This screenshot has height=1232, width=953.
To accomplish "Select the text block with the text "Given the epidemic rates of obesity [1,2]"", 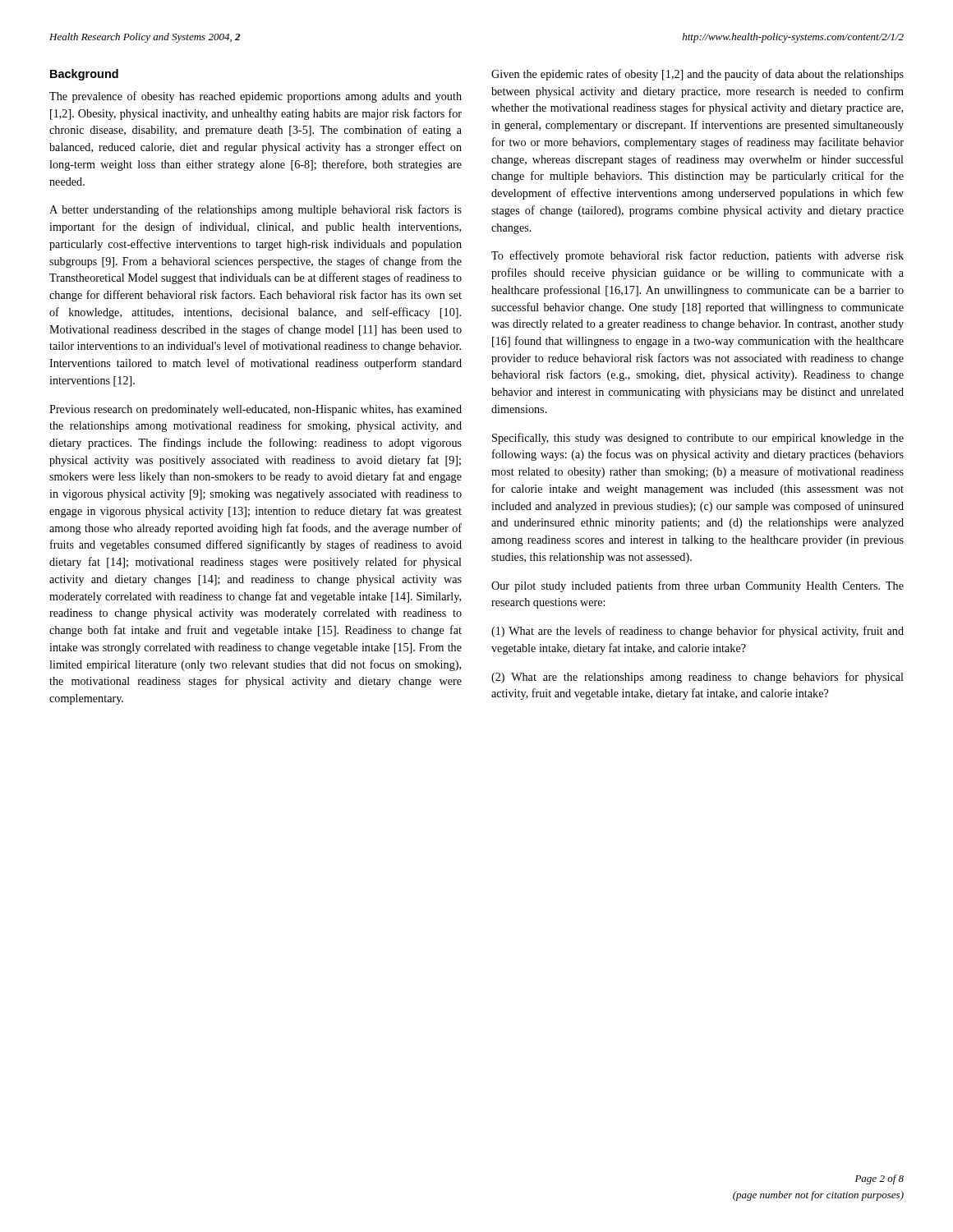I will click(x=698, y=151).
